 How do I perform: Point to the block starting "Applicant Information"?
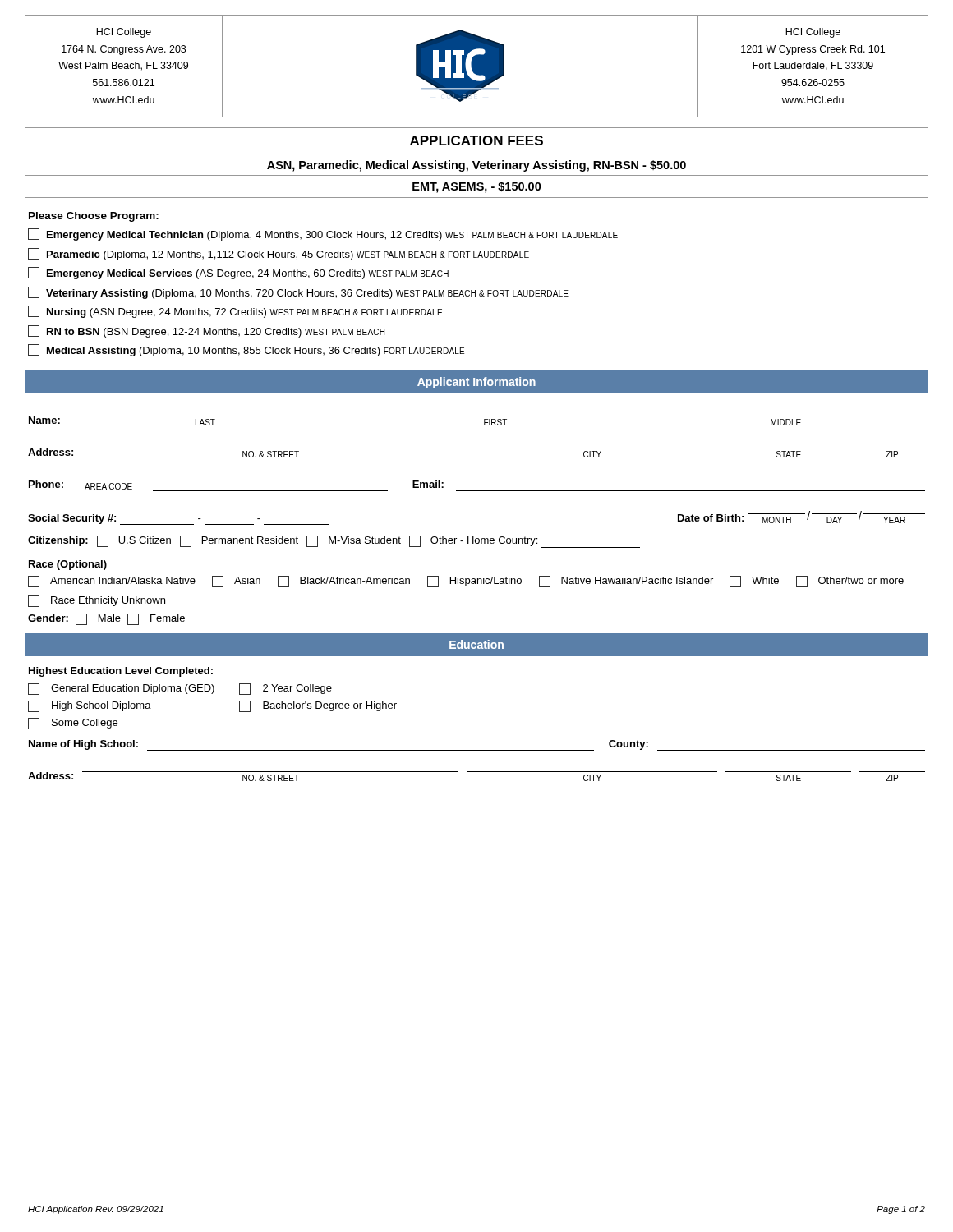(x=476, y=382)
